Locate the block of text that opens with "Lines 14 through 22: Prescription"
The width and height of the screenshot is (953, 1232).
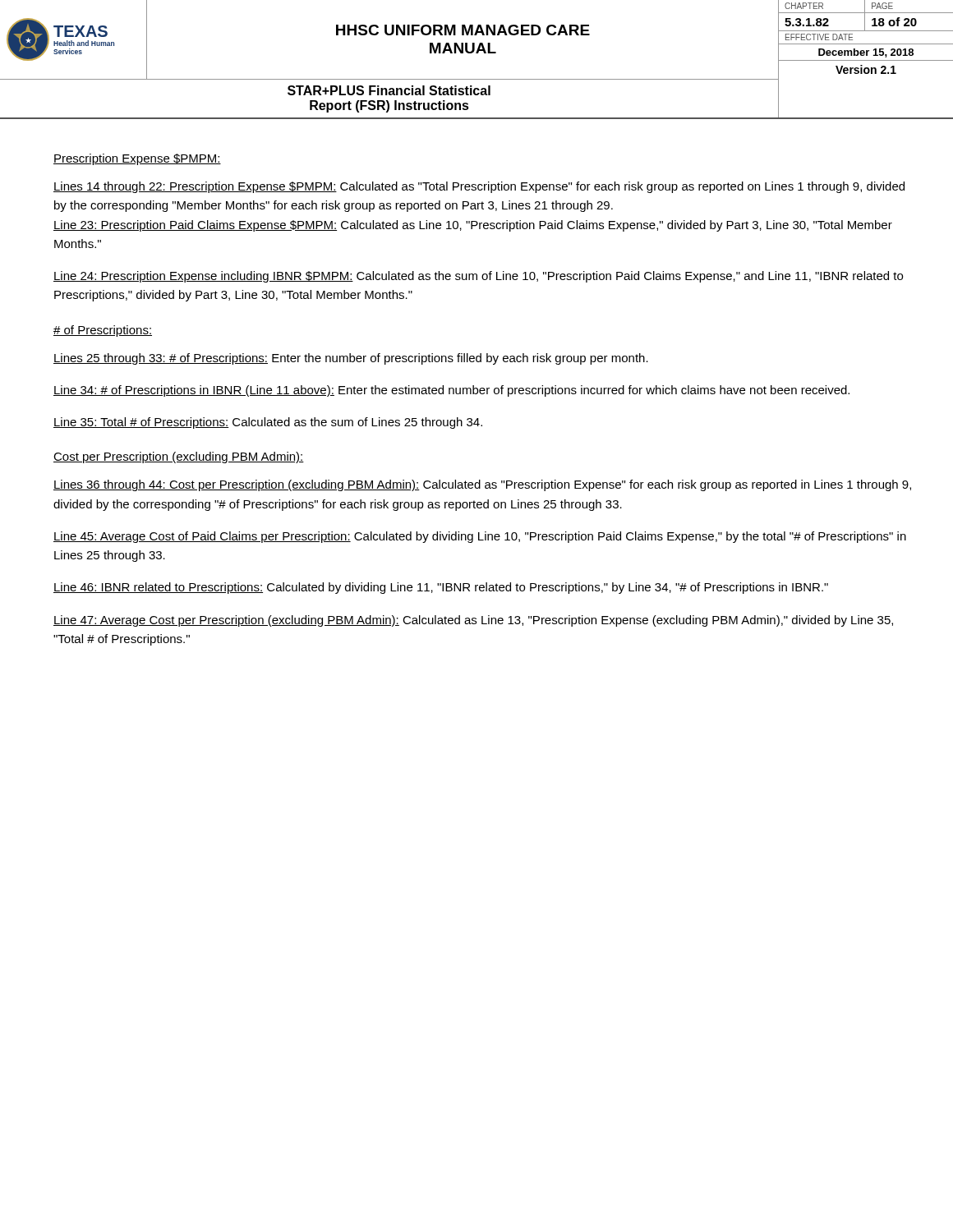point(479,215)
